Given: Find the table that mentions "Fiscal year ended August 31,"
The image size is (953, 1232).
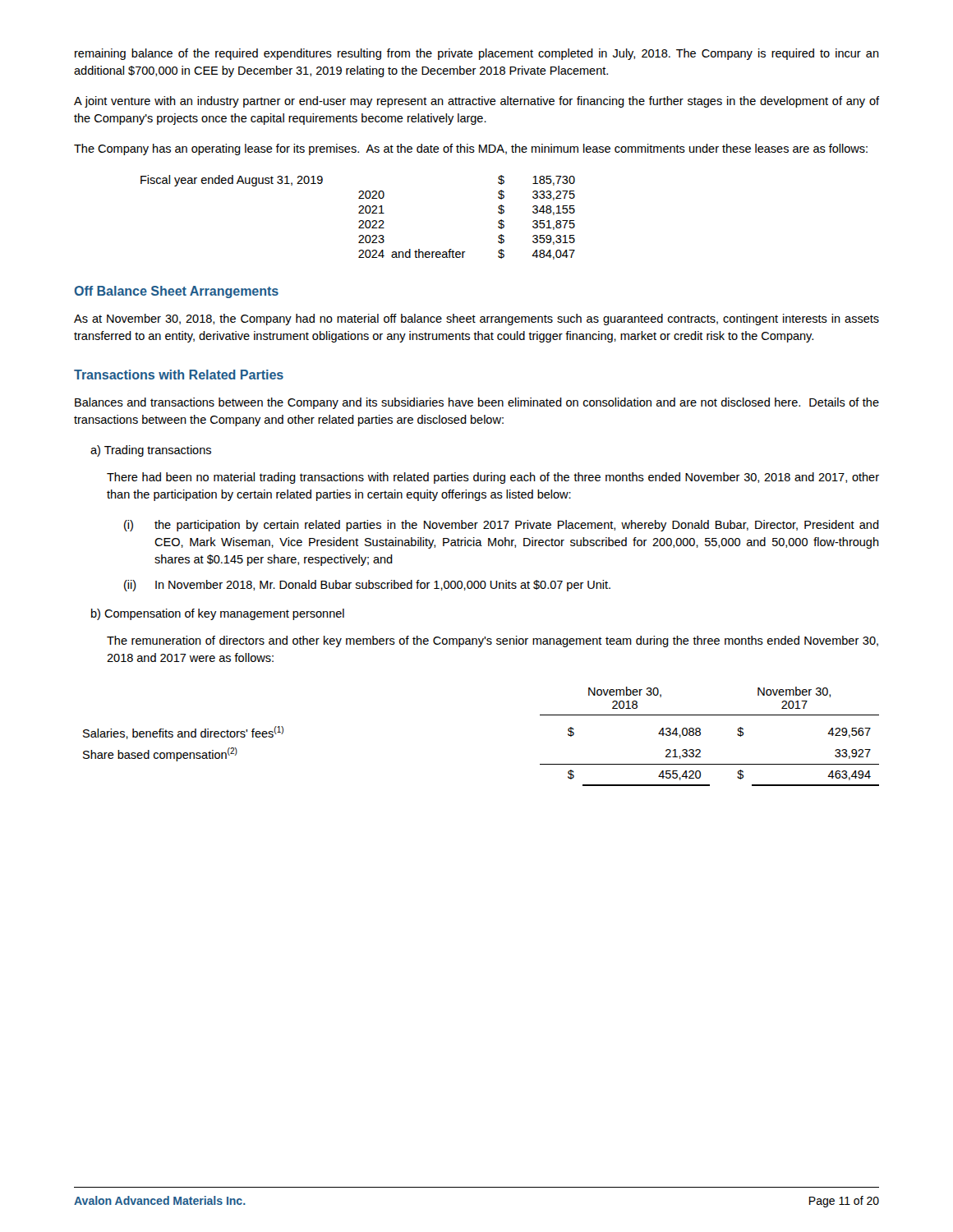Looking at the screenshot, I should [509, 217].
